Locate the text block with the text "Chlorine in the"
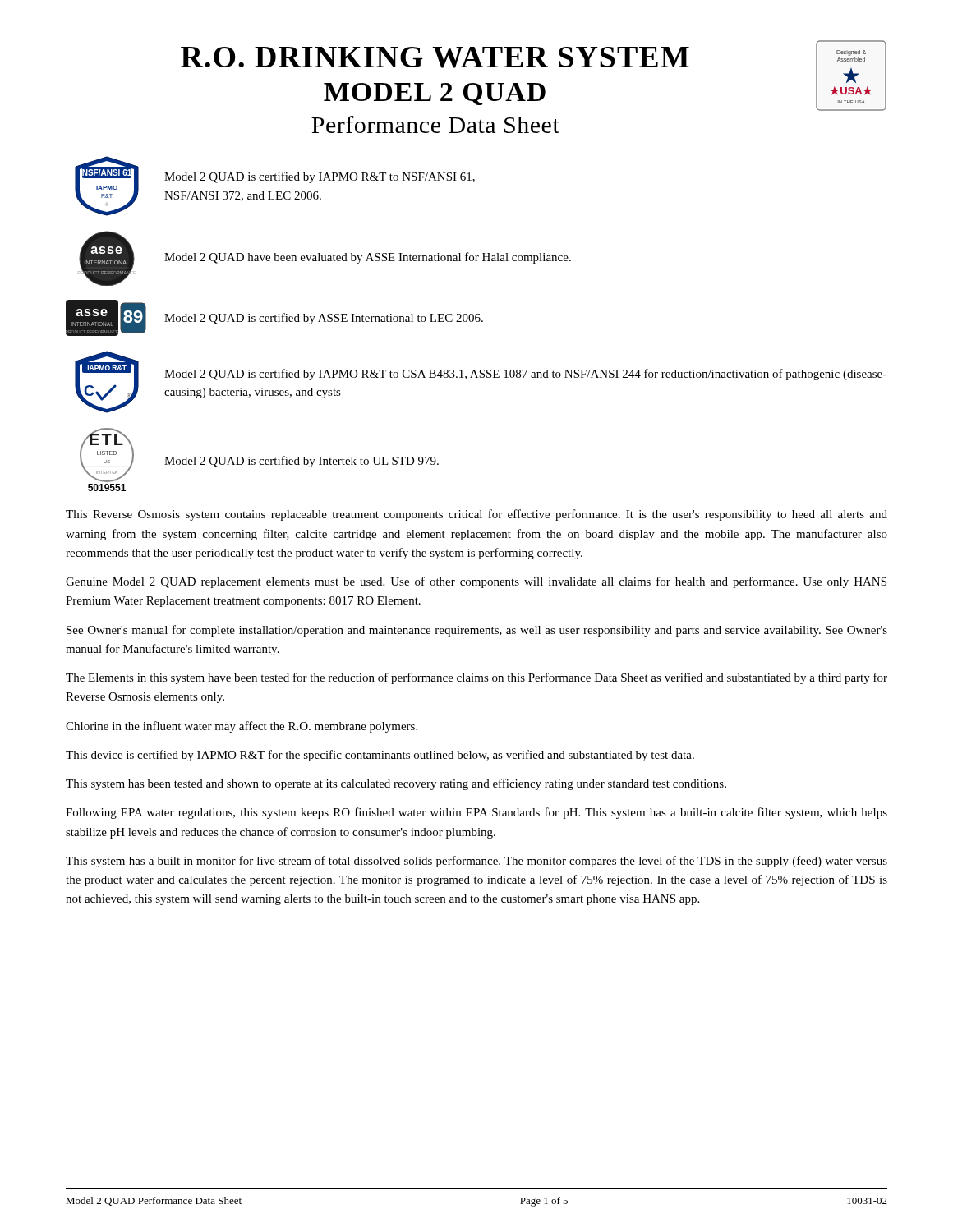The image size is (953, 1232). pyautogui.click(x=242, y=726)
